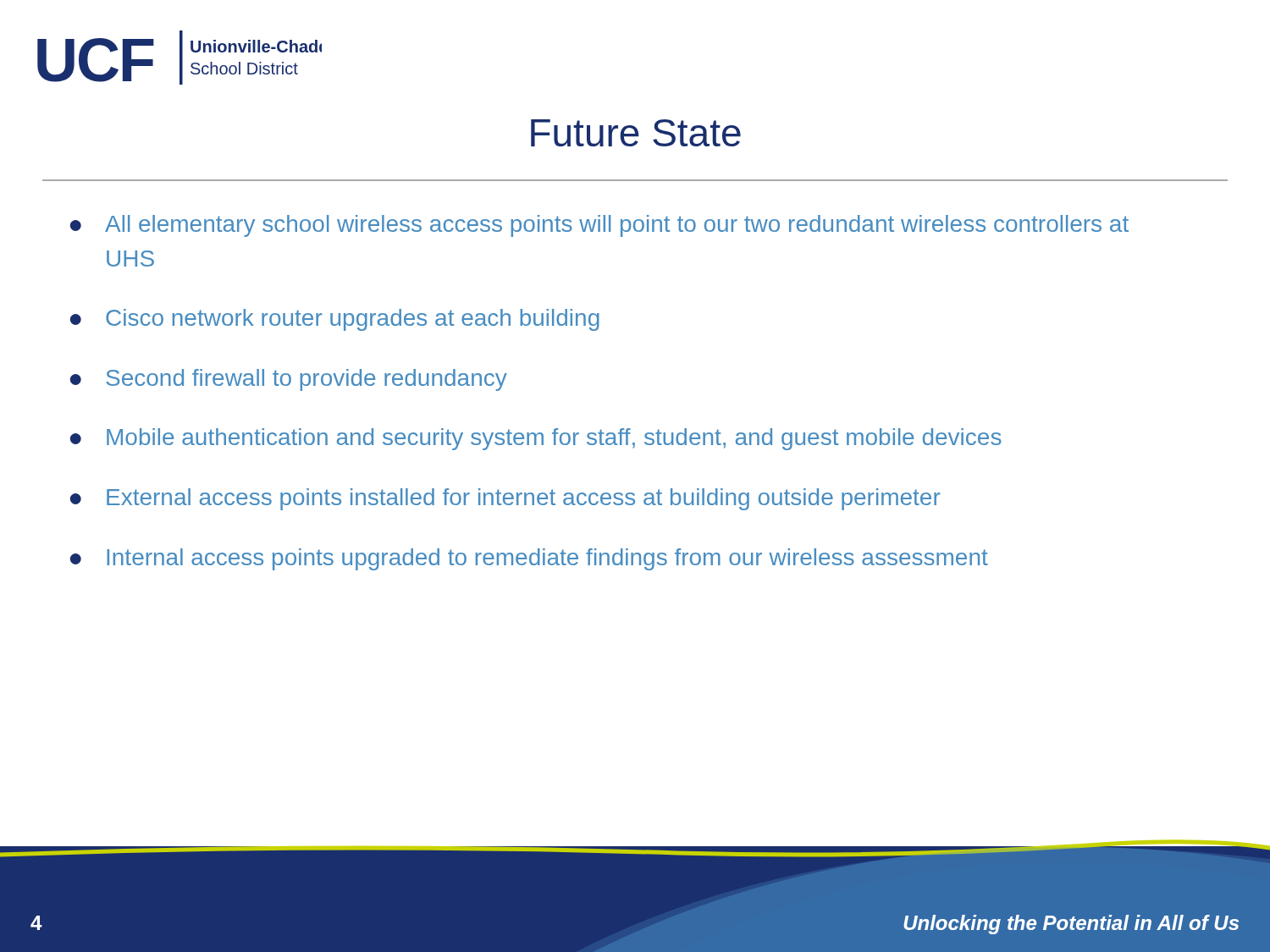Select the list item with the text "● Internal access points upgraded to remediate findings"
Image resolution: width=1270 pixels, height=952 pixels.
coord(528,558)
